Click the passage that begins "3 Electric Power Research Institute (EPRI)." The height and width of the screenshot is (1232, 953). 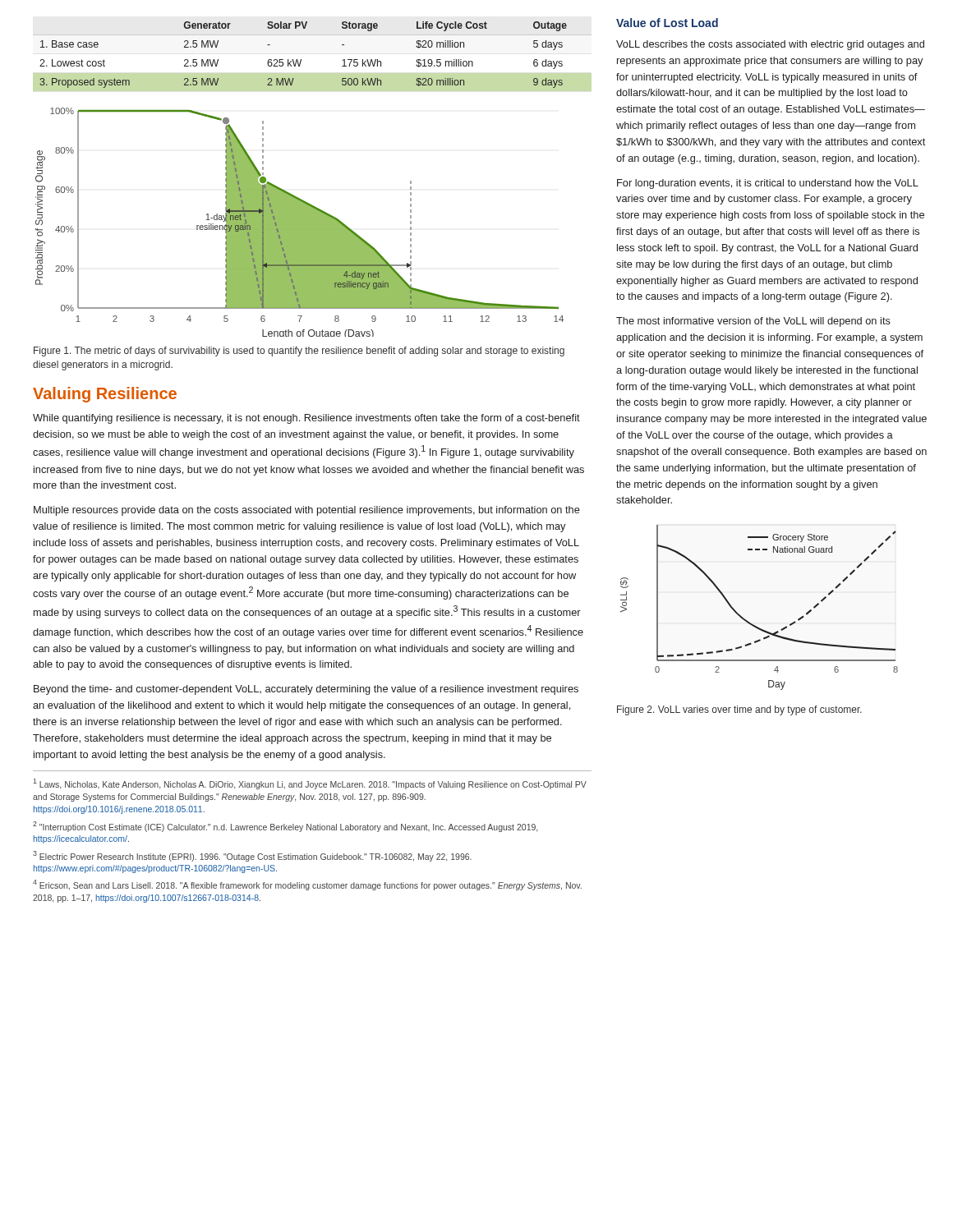click(252, 861)
